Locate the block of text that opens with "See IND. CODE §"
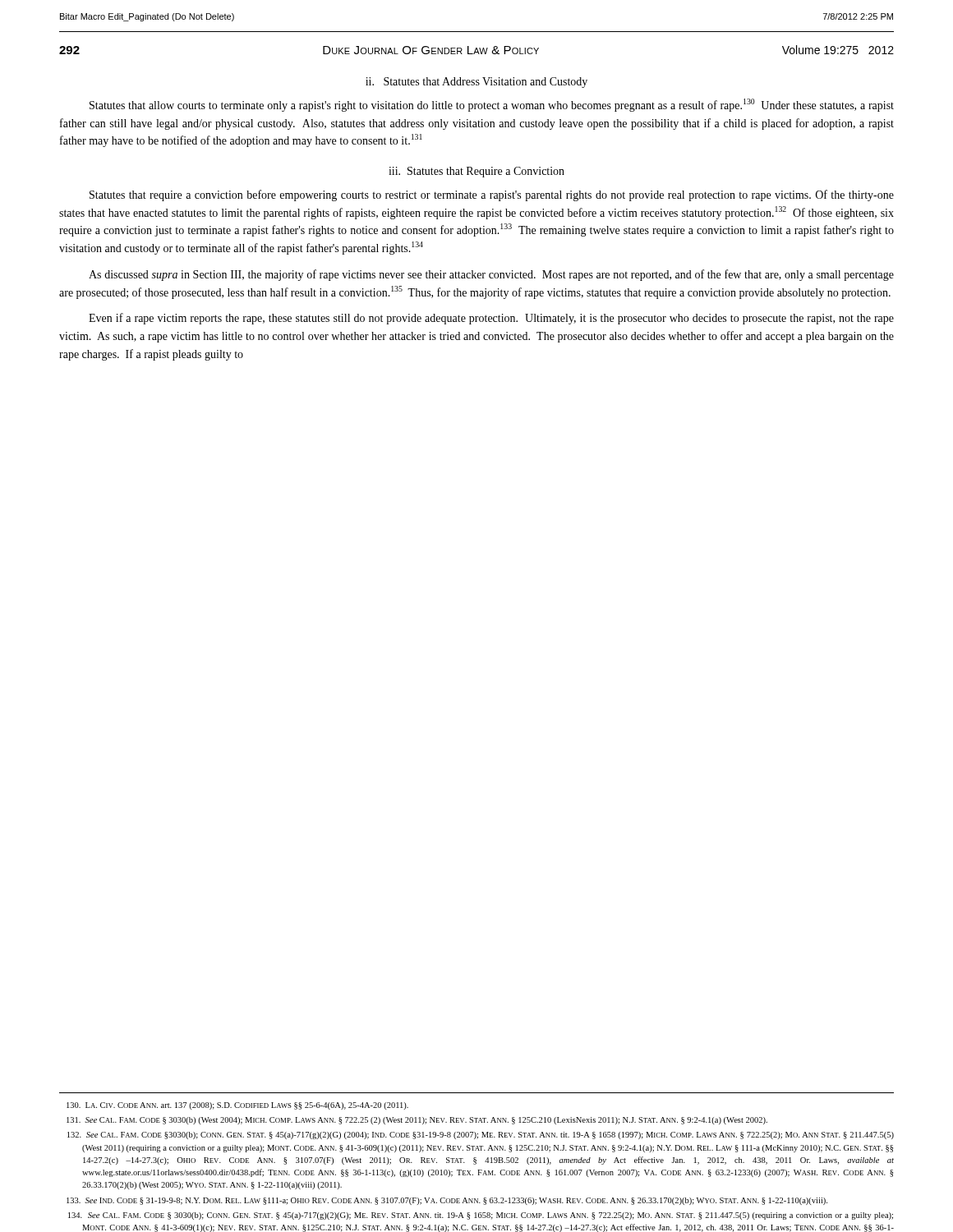Screen dimensions: 1232x953 pyautogui.click(x=444, y=1200)
